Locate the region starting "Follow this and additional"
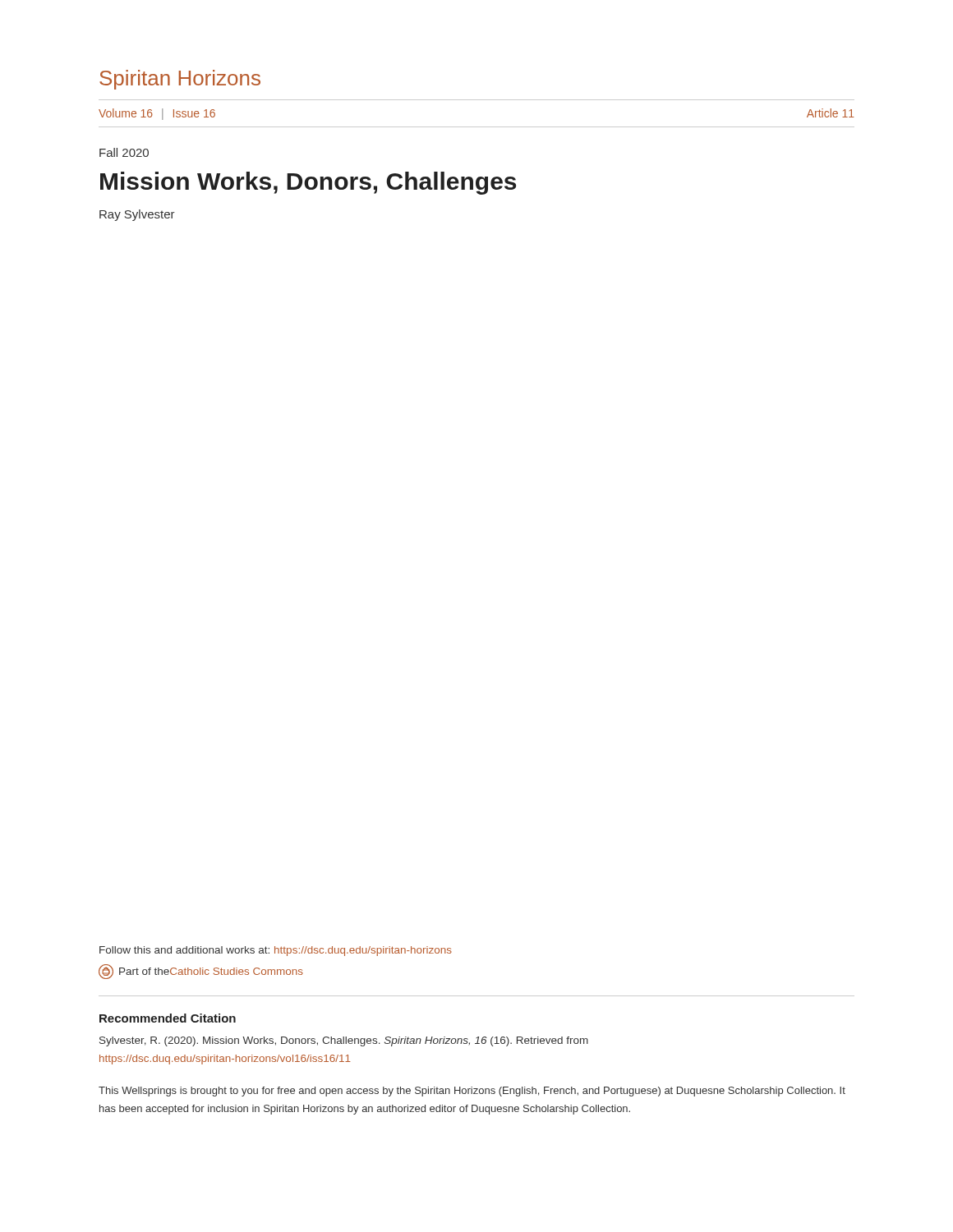This screenshot has height=1232, width=953. (x=275, y=950)
